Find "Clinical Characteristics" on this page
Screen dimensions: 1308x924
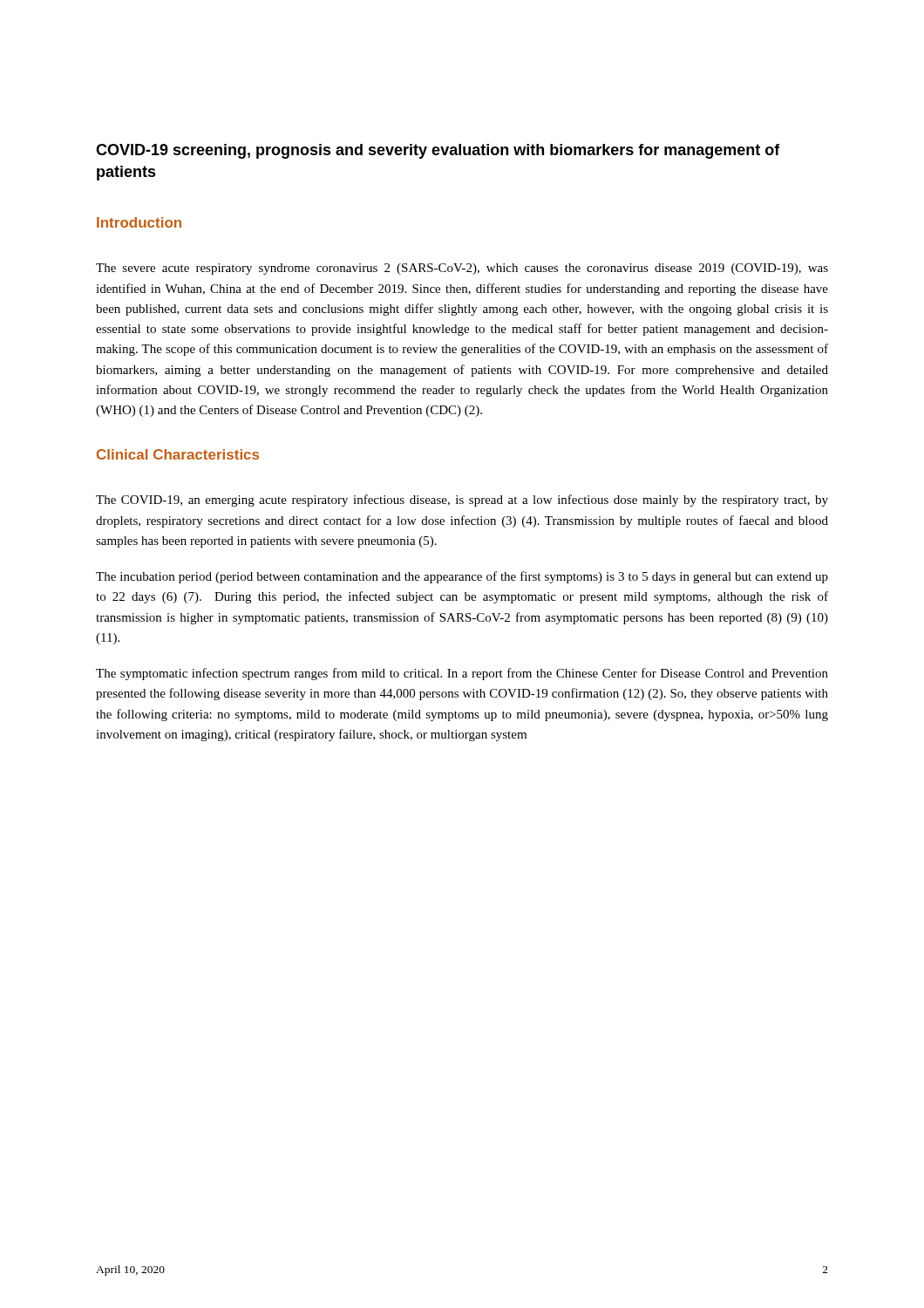pos(178,455)
